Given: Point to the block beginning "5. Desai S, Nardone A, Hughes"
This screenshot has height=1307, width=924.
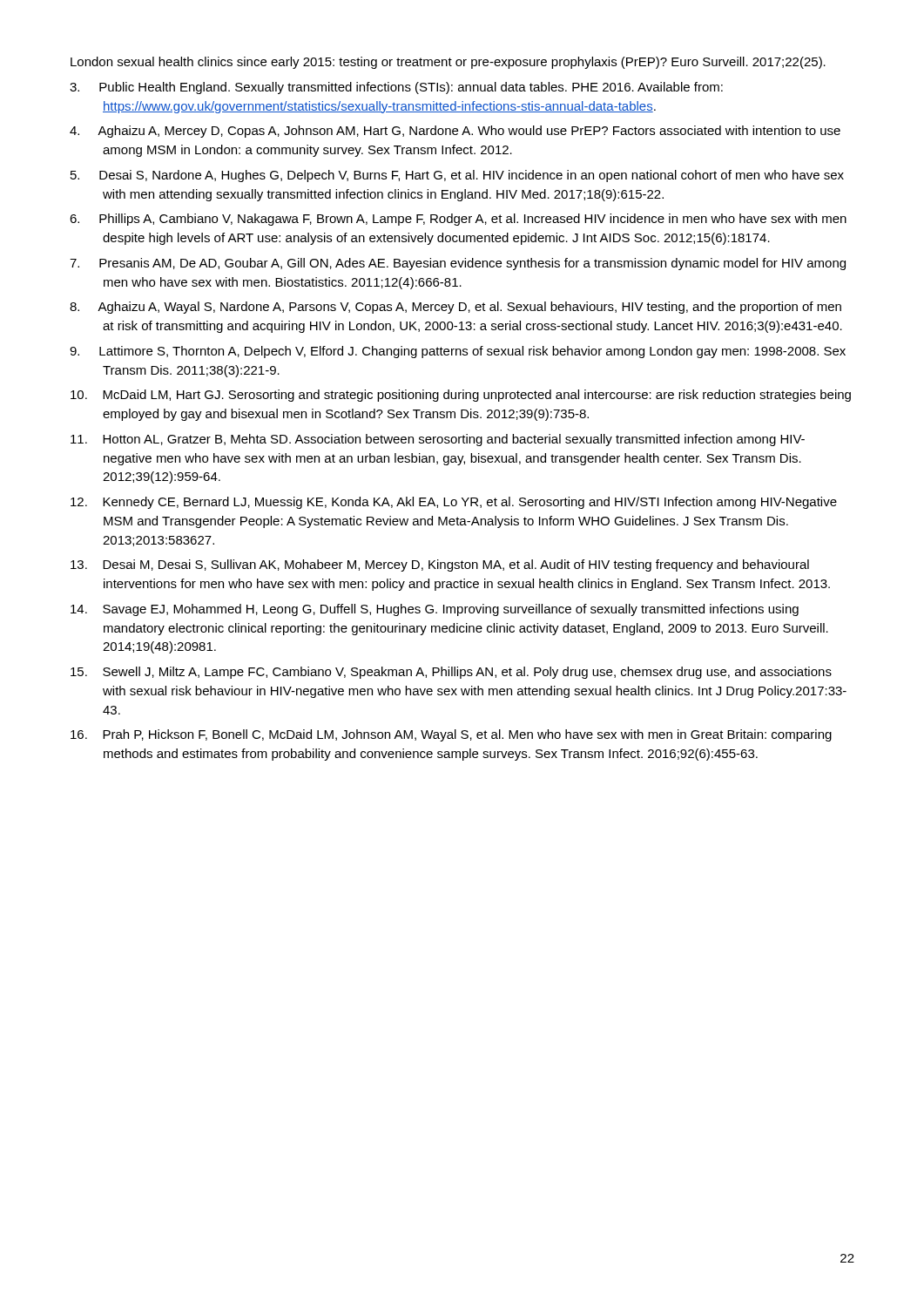Looking at the screenshot, I should point(462,184).
